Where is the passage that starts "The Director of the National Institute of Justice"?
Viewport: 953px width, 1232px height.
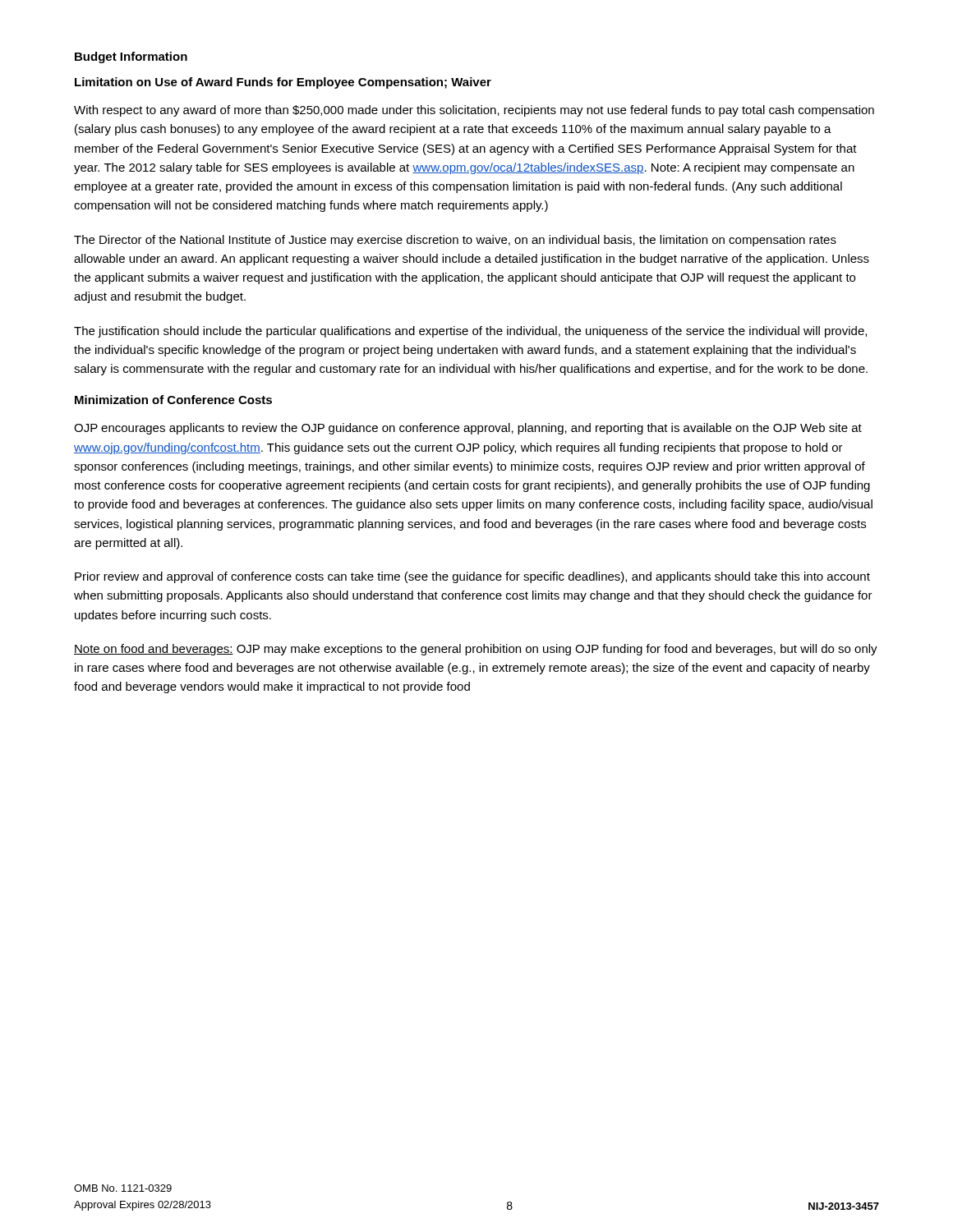click(472, 268)
